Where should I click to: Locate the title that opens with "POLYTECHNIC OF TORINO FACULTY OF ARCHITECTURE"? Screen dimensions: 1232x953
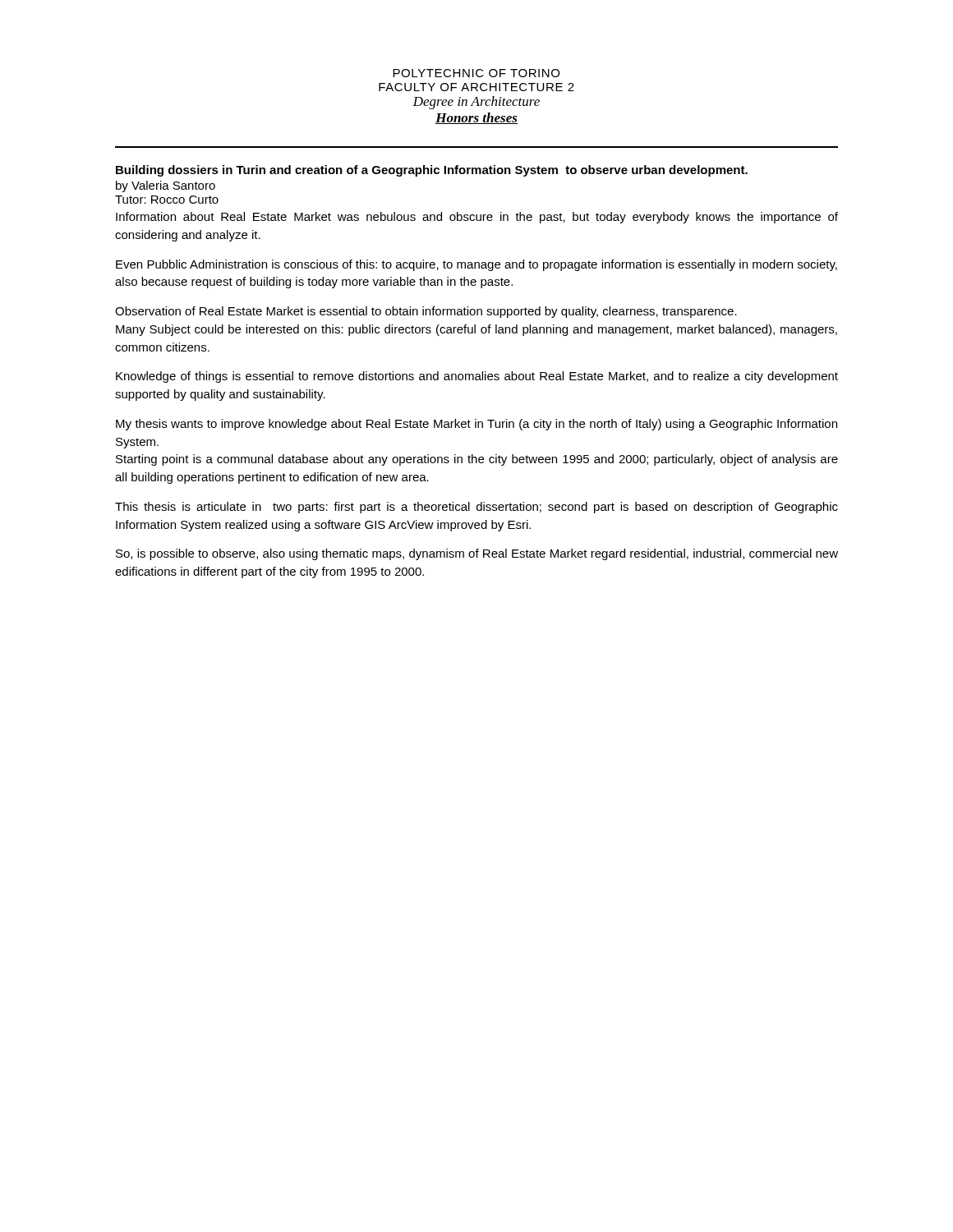[x=476, y=96]
